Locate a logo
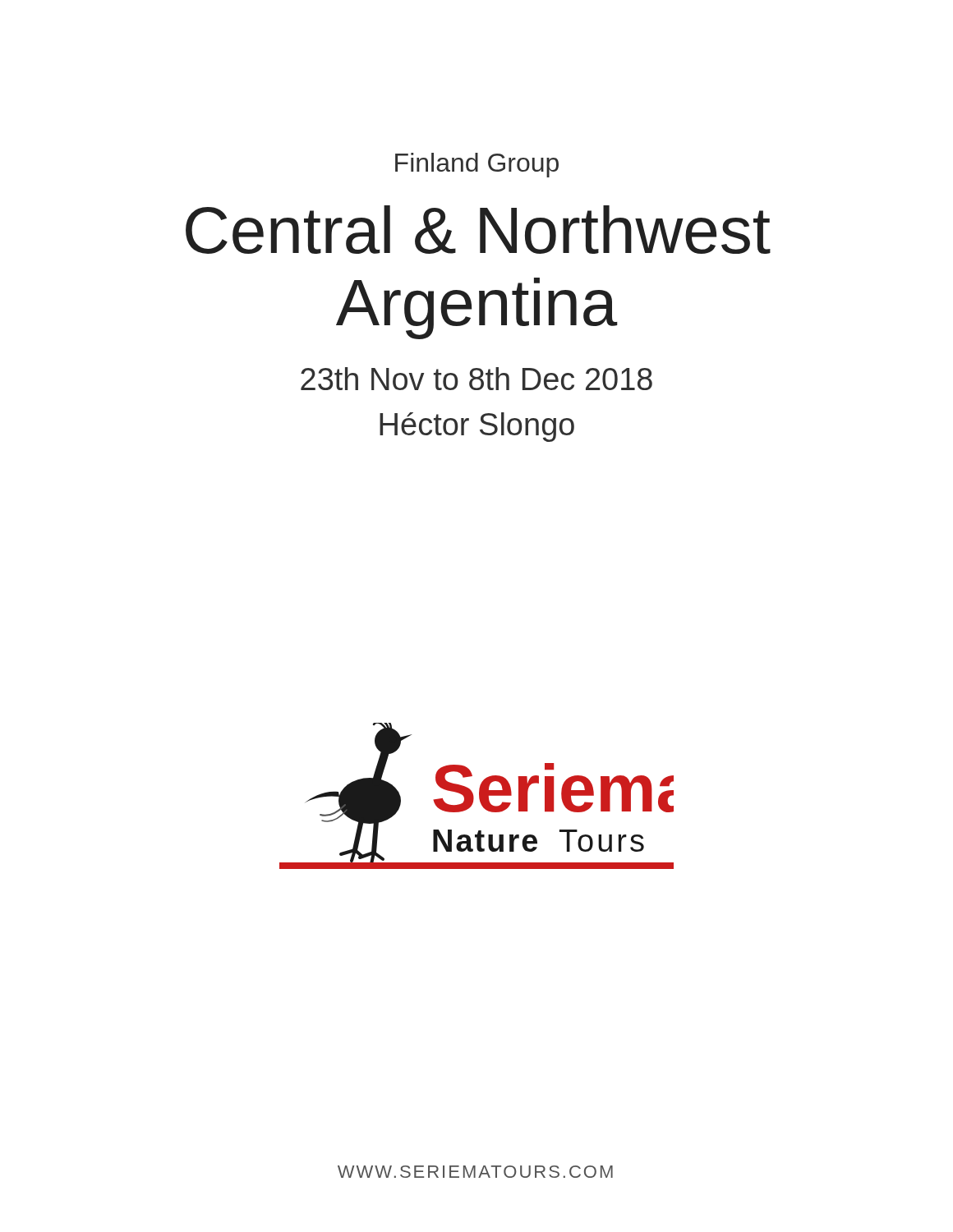Image resolution: width=953 pixels, height=1232 pixels. 476,815
